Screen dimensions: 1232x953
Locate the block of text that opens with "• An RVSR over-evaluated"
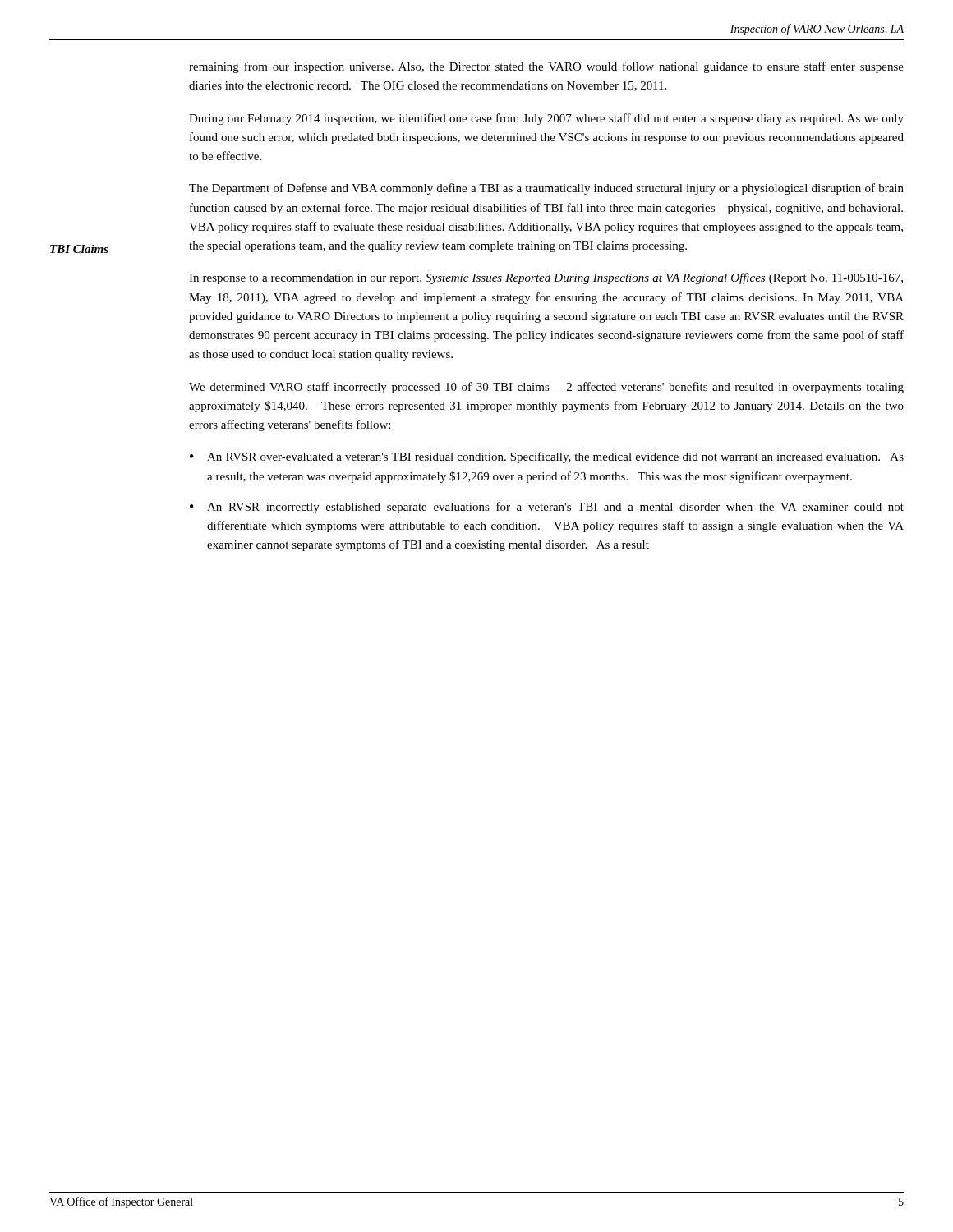[546, 467]
